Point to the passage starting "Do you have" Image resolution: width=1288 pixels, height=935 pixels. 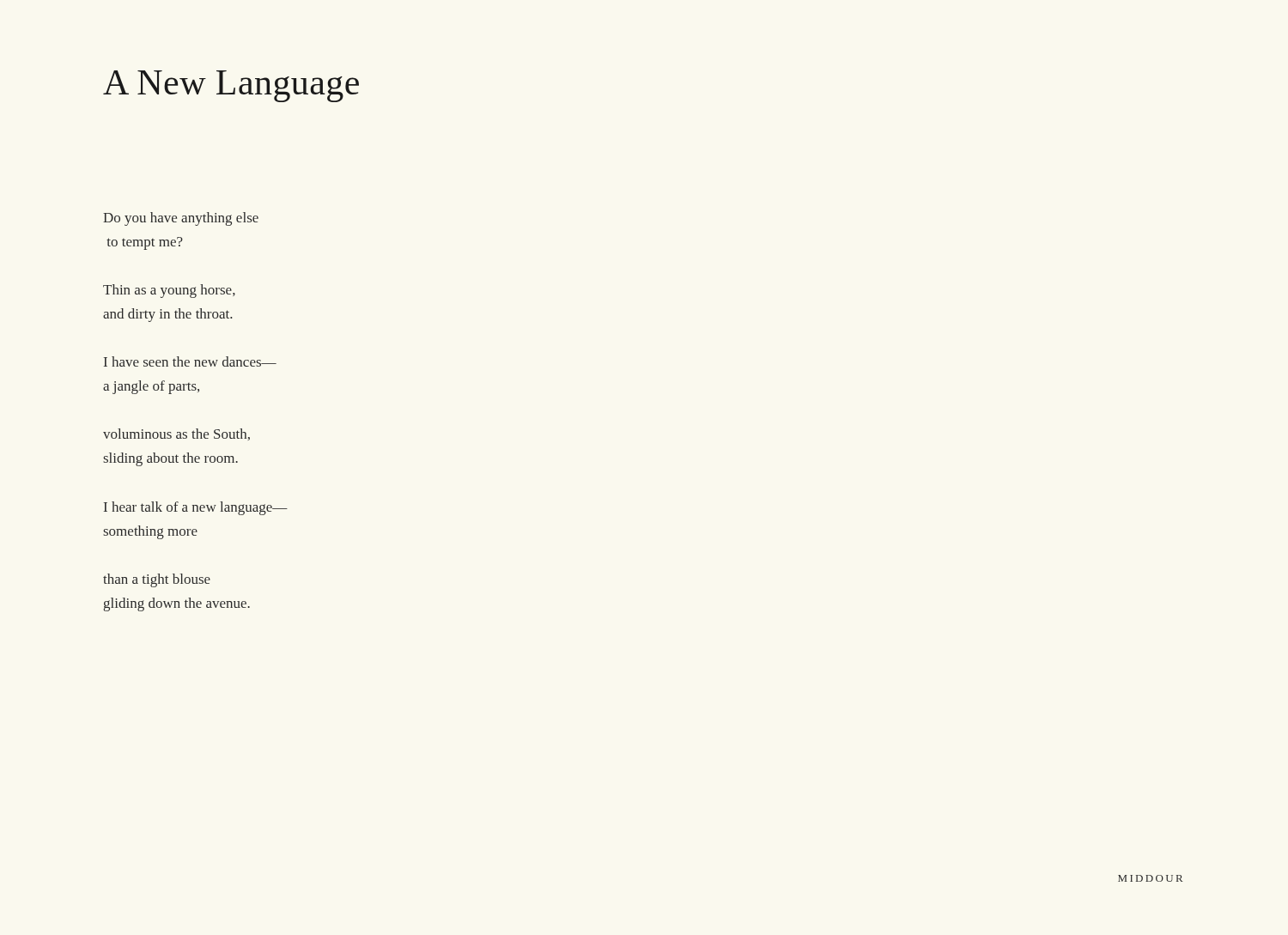pyautogui.click(x=181, y=219)
